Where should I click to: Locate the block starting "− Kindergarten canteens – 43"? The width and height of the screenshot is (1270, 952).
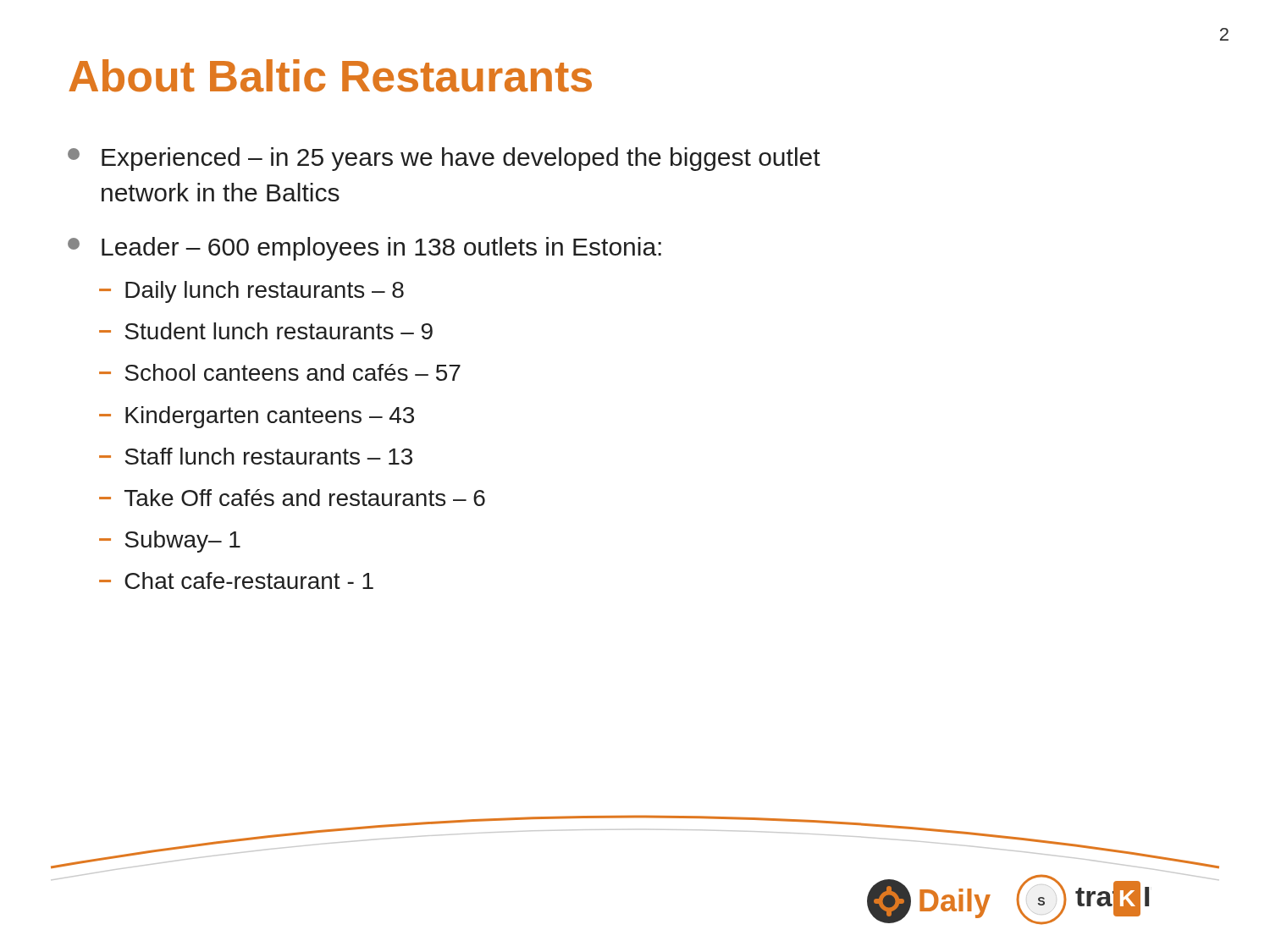point(257,415)
